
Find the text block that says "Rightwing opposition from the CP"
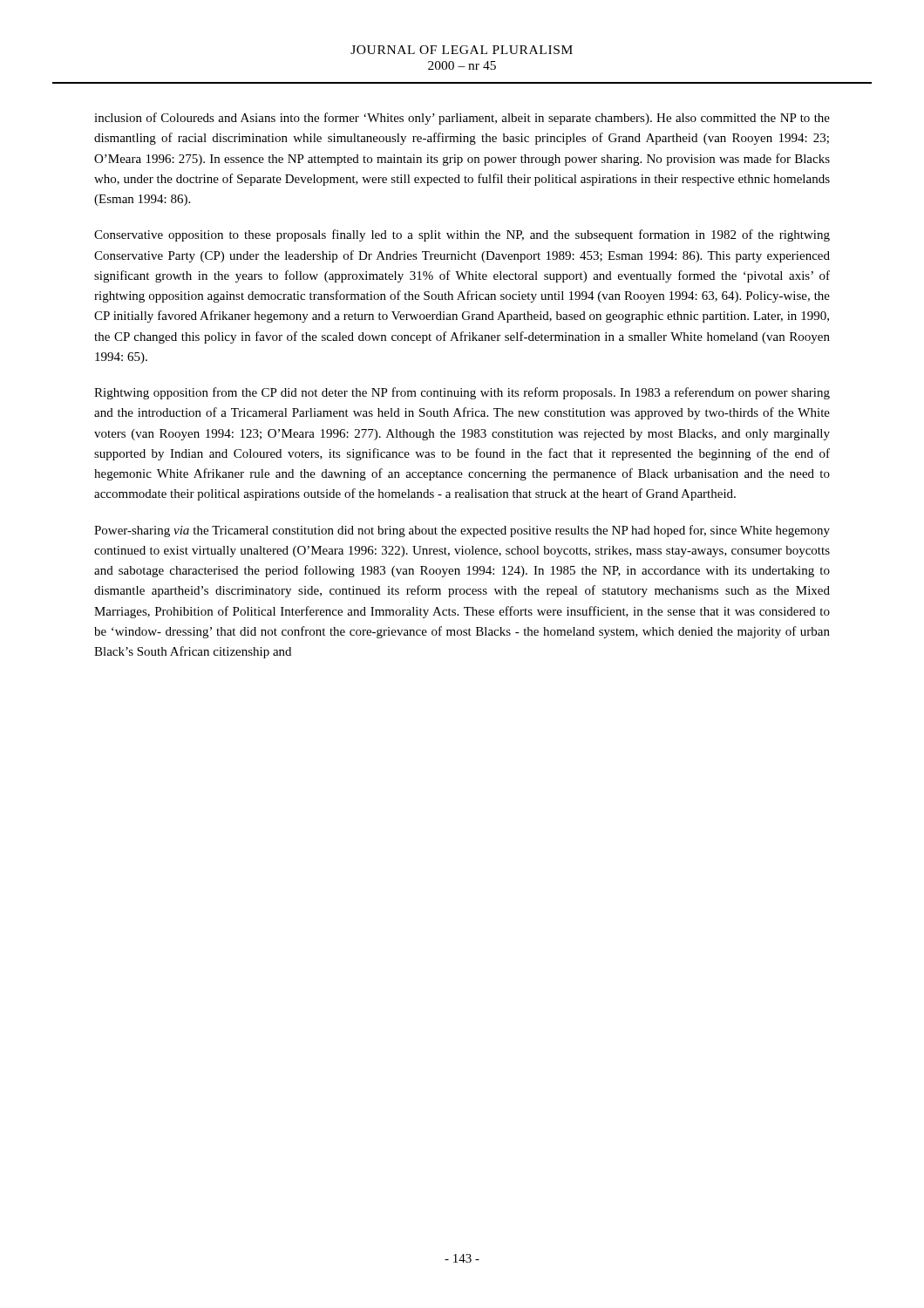click(462, 443)
